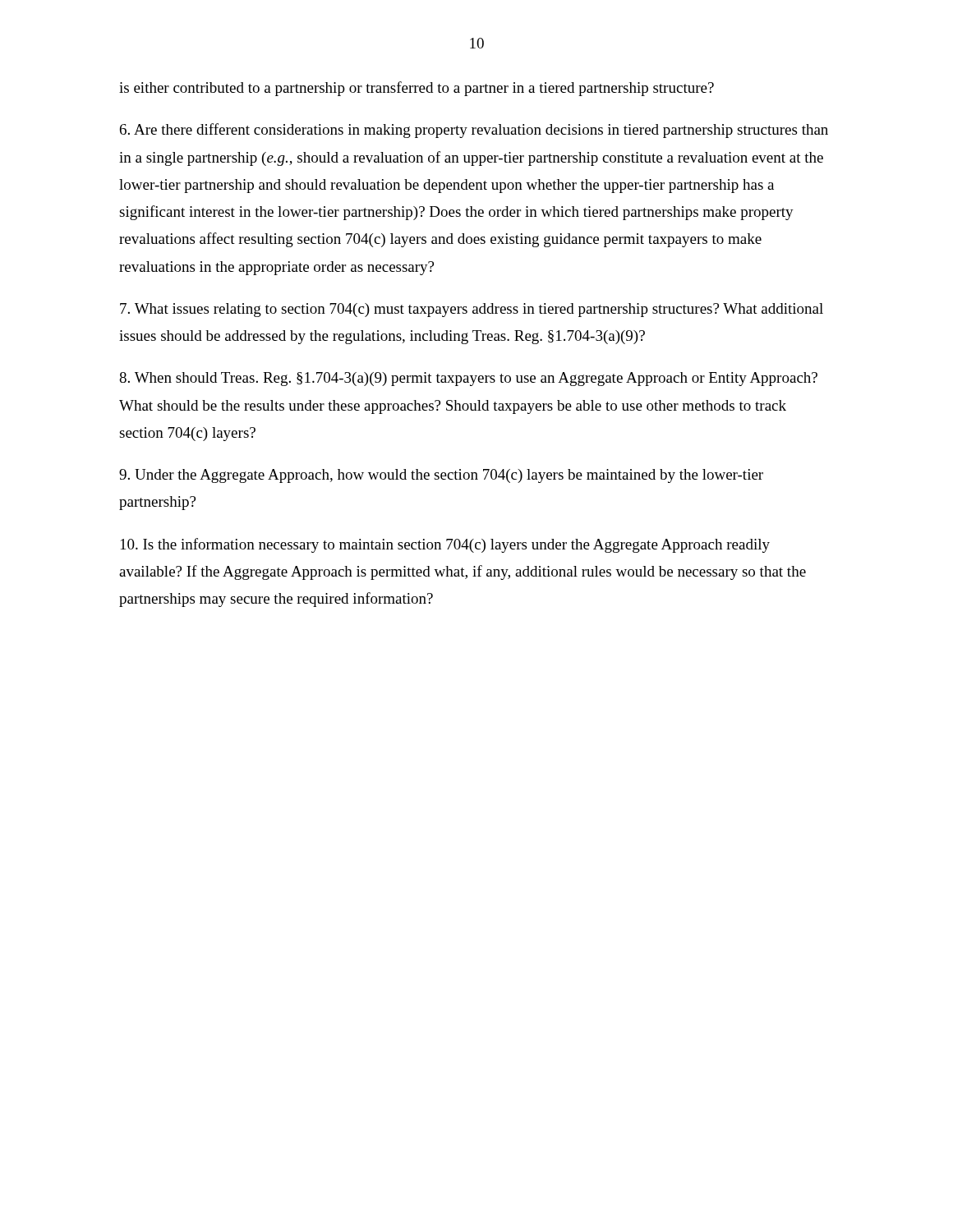Click on the element starting "Are there different considerations in making property"
The width and height of the screenshot is (953, 1232).
tap(474, 198)
